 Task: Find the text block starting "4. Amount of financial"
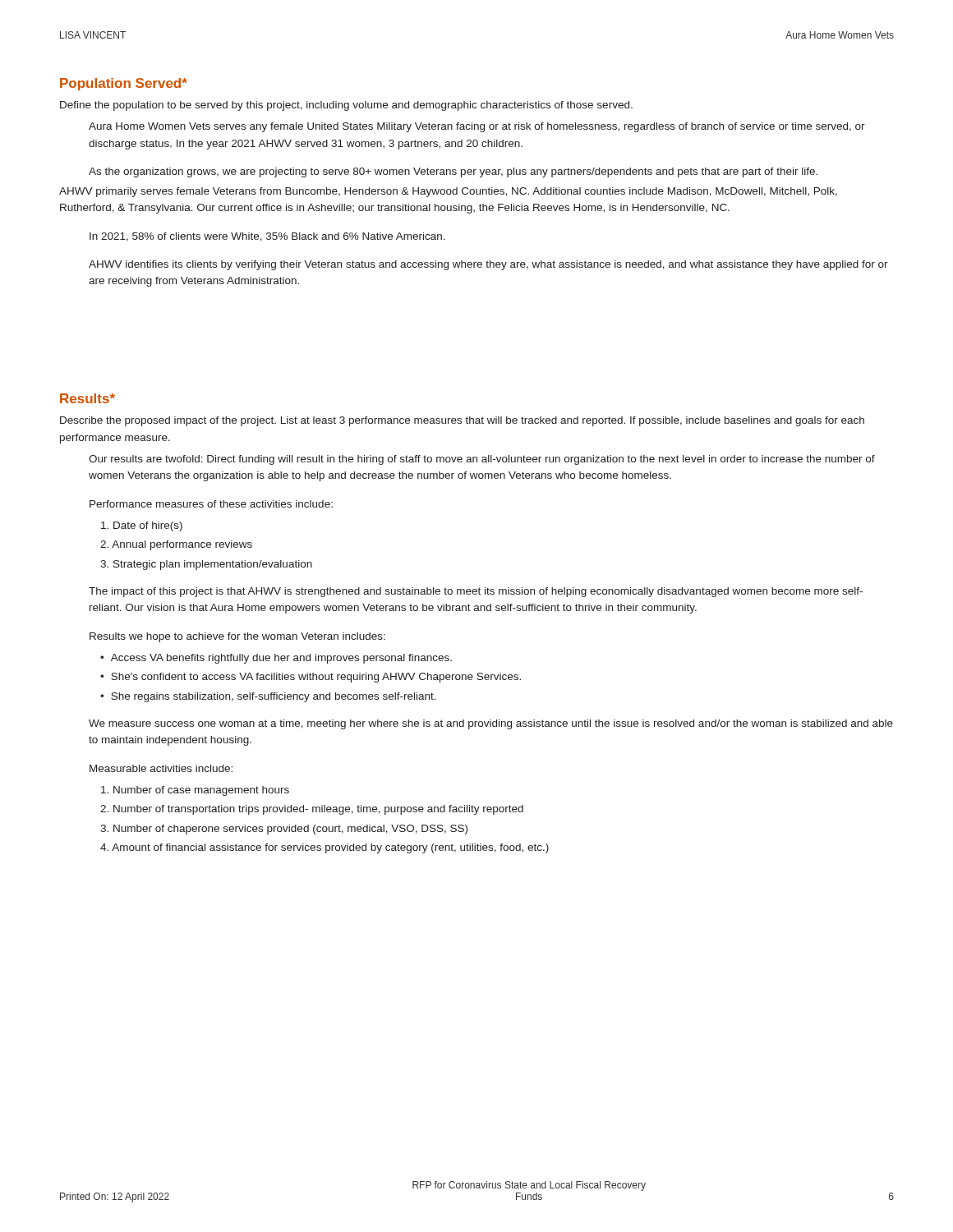pos(325,847)
